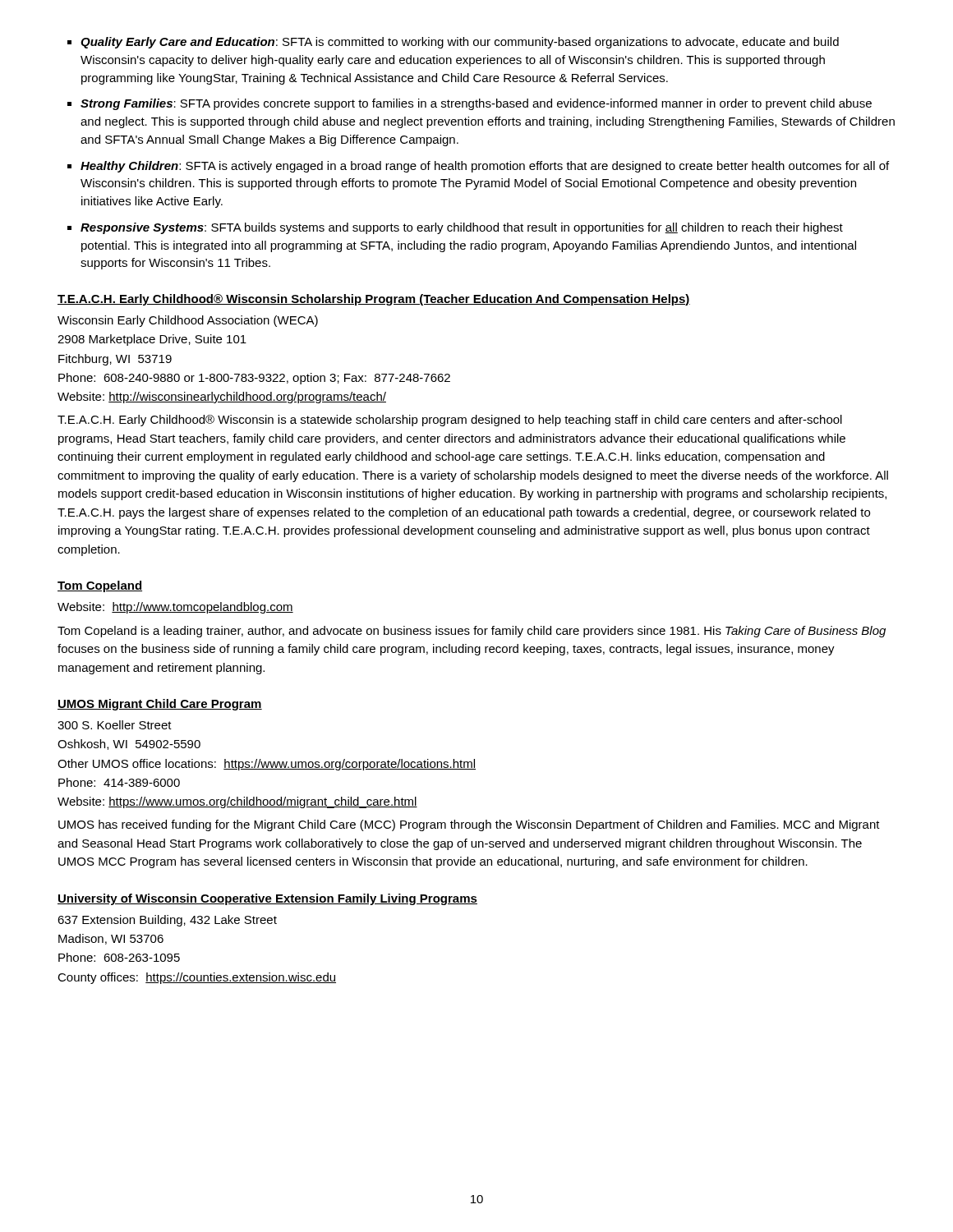The width and height of the screenshot is (953, 1232).
Task: Select the text block starting "Quality Early Care and Education: SFTA is committed"
Action: 460,59
